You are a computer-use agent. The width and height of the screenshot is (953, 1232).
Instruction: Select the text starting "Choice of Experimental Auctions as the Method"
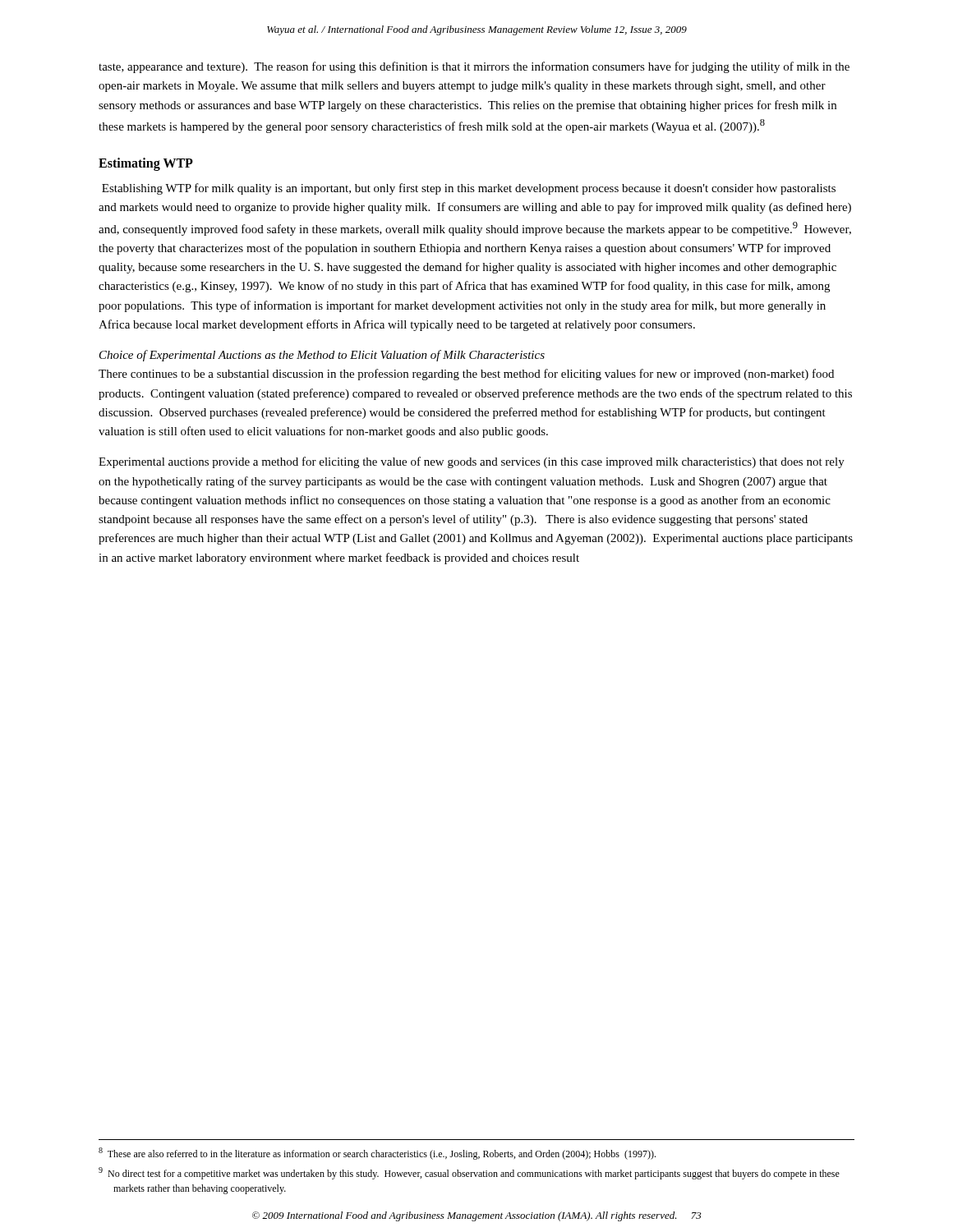pos(475,393)
